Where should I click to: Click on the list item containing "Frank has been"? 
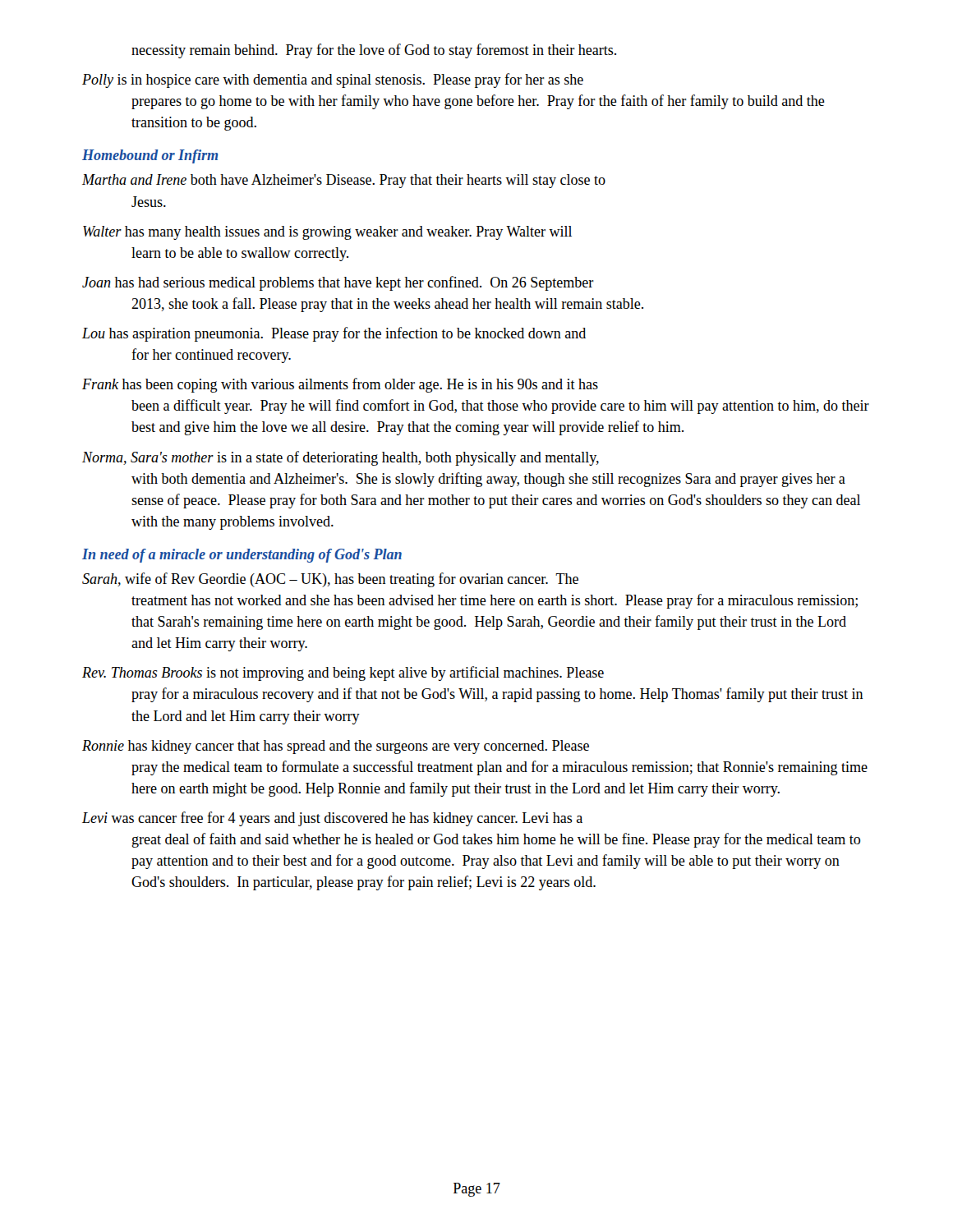tap(476, 406)
